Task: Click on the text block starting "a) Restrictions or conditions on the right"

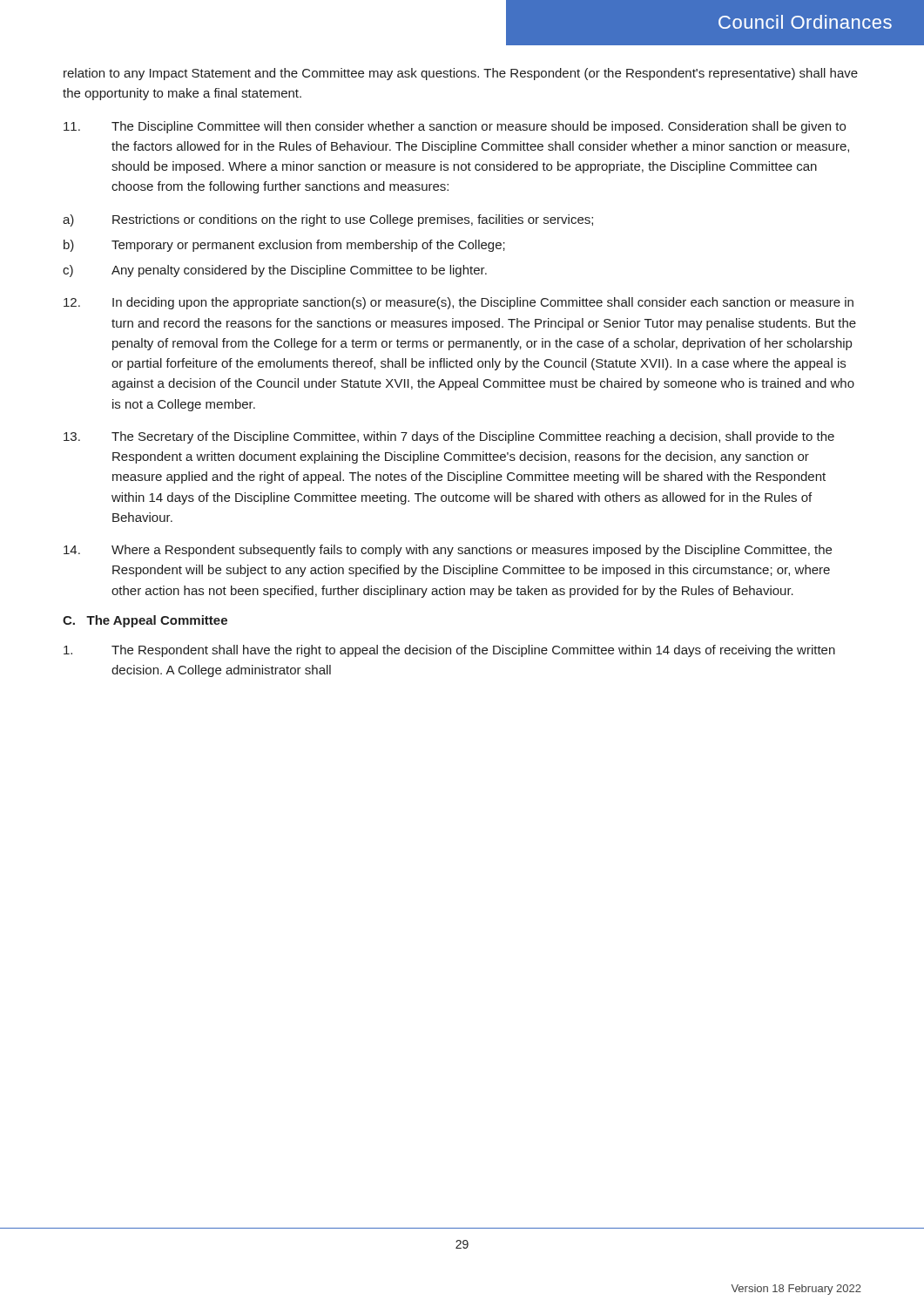Action: click(462, 219)
